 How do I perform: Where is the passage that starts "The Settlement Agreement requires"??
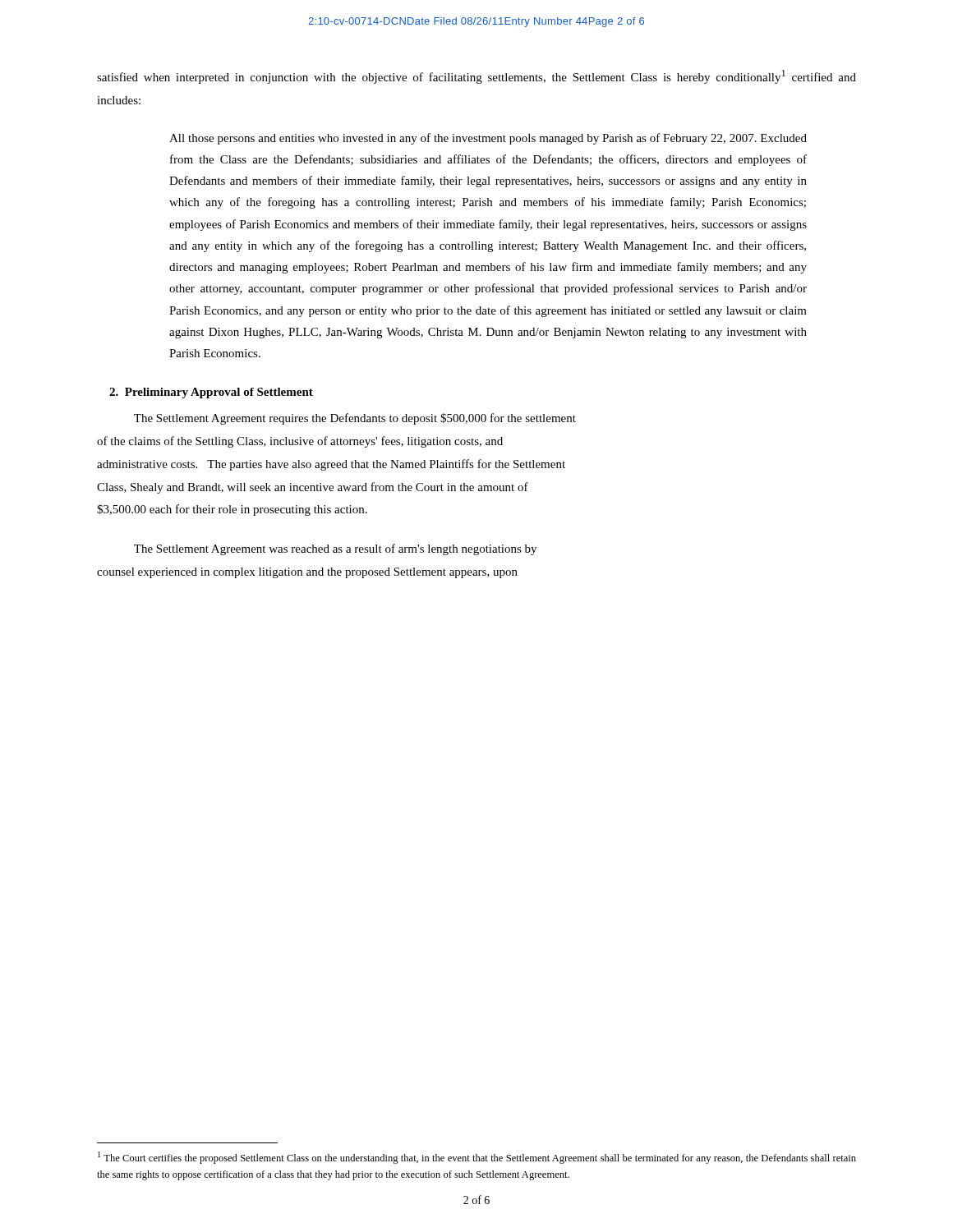pyautogui.click(x=336, y=418)
